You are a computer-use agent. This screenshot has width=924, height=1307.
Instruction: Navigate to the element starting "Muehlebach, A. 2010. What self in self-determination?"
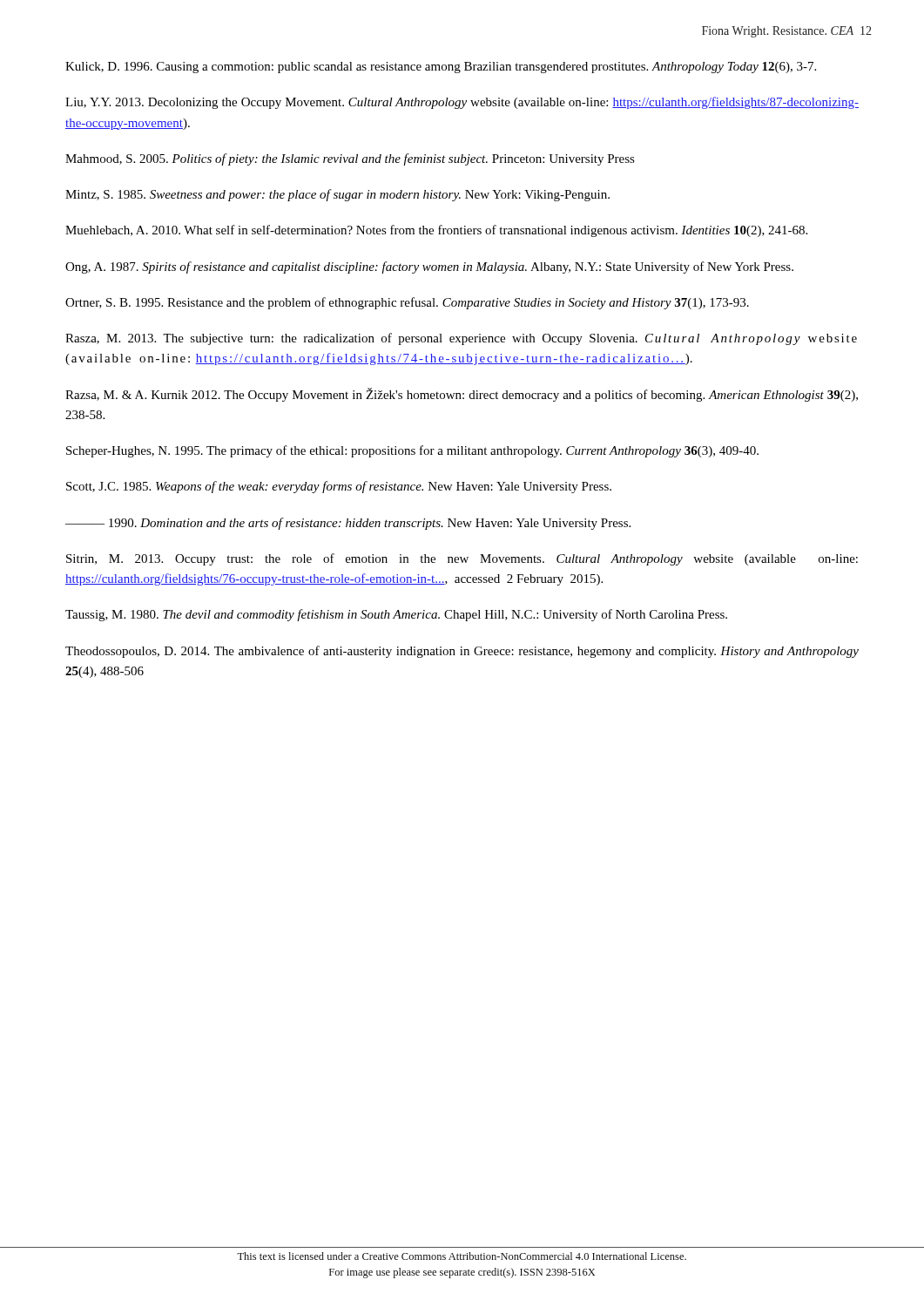(437, 230)
